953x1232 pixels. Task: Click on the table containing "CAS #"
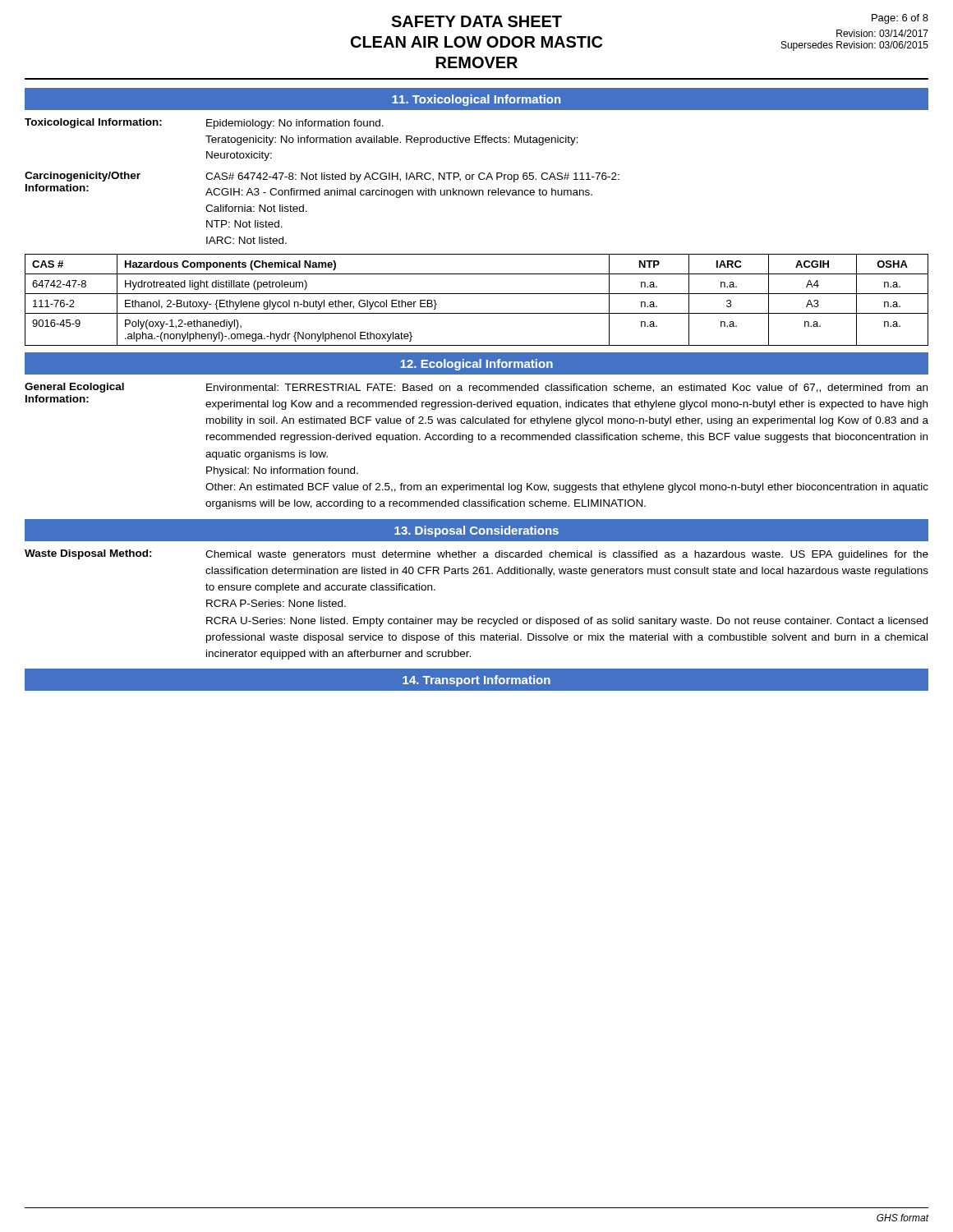(476, 299)
